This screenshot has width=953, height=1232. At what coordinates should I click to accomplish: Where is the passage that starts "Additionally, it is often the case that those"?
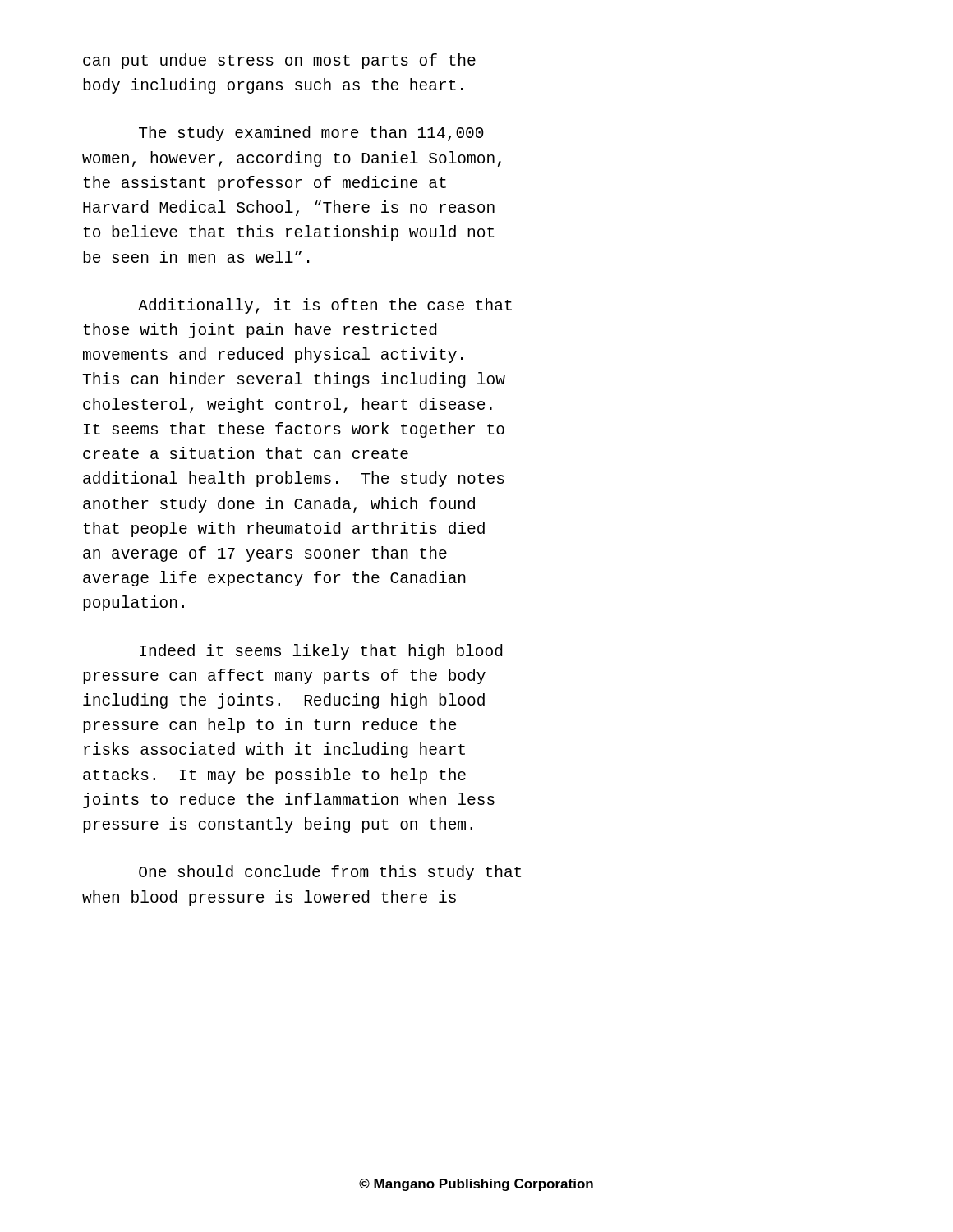click(298, 455)
